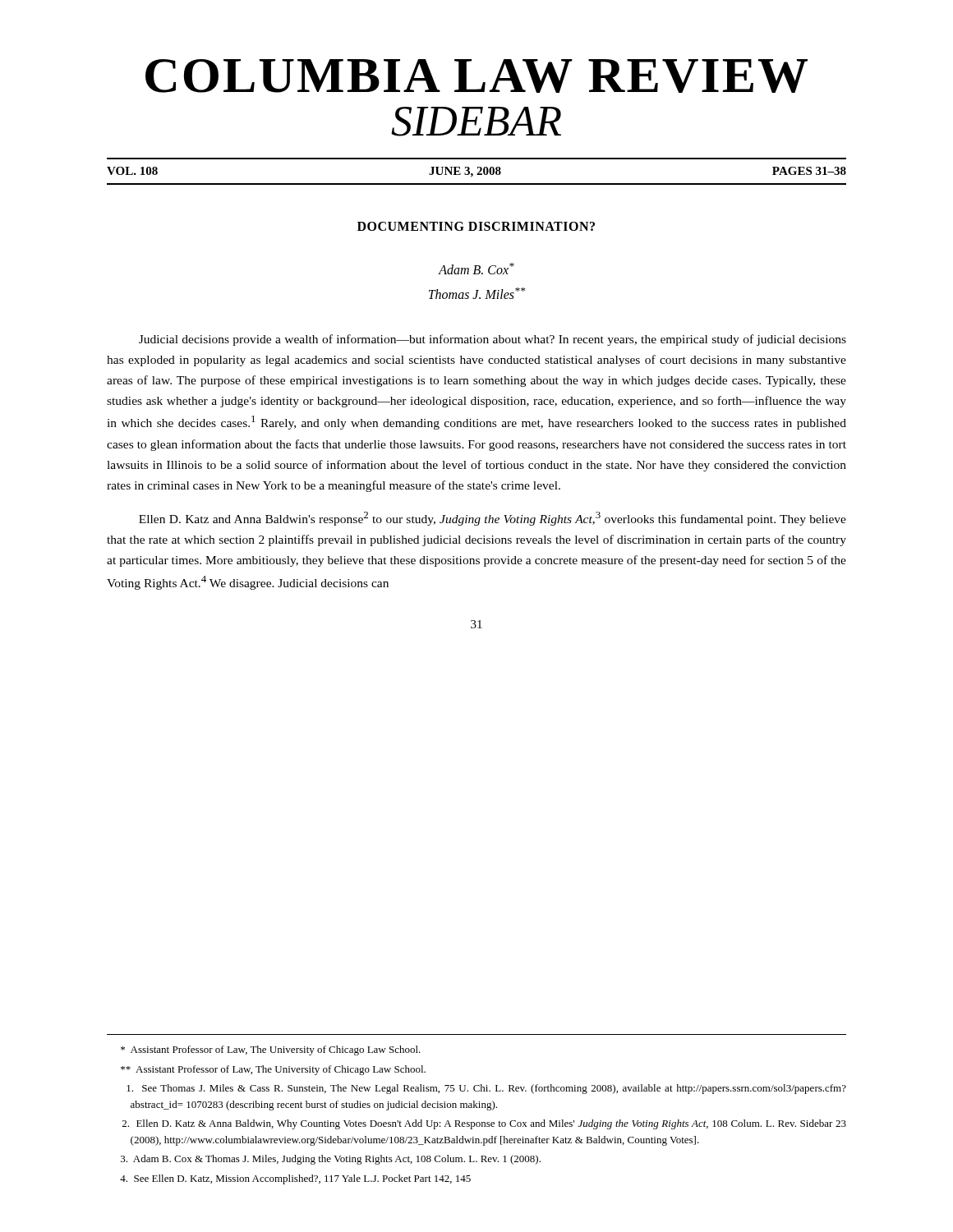Locate the block starting "Judicial decisions provide a wealth"
The image size is (953, 1232).
(x=476, y=461)
